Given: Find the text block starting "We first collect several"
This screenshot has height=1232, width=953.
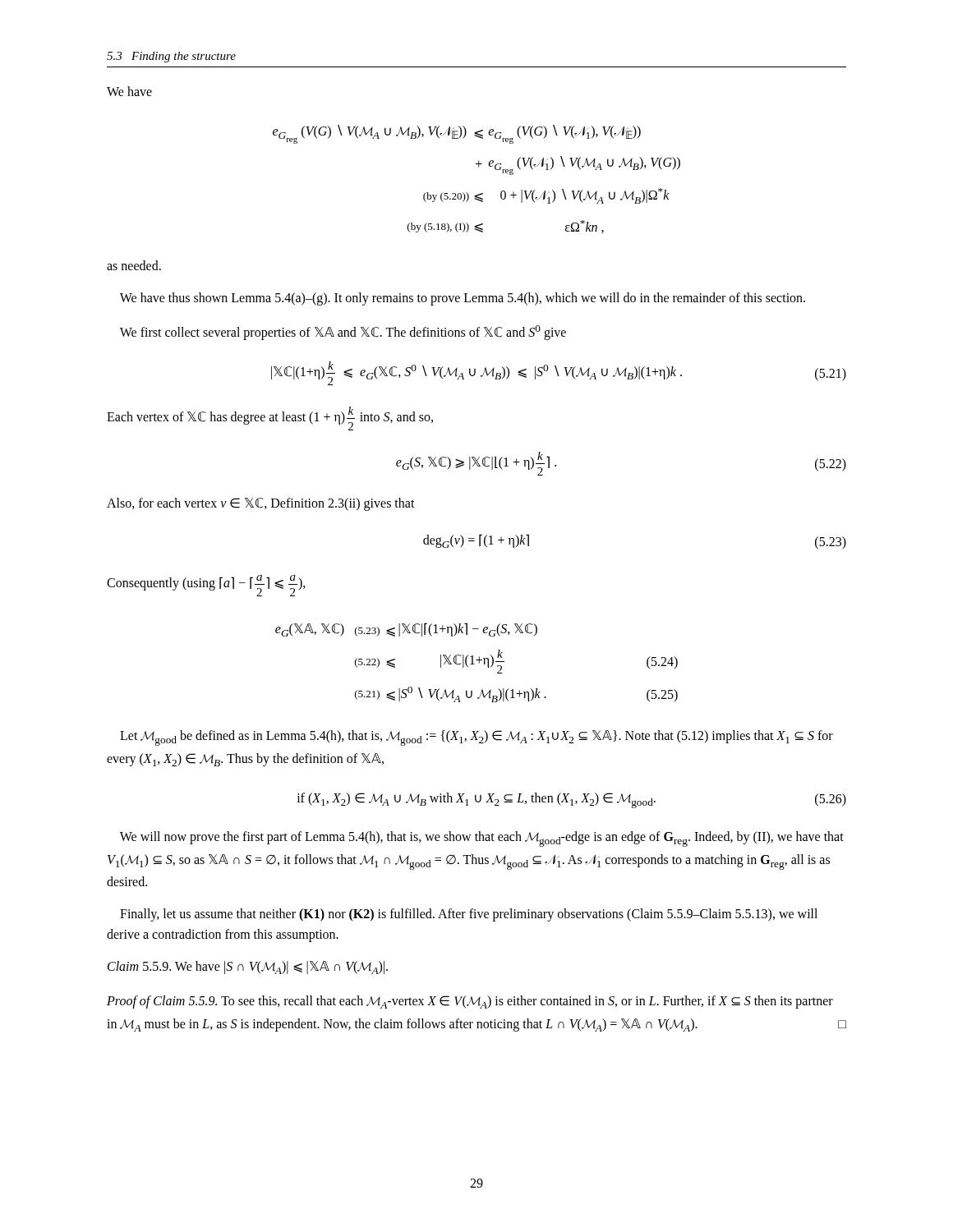Looking at the screenshot, I should tap(337, 331).
